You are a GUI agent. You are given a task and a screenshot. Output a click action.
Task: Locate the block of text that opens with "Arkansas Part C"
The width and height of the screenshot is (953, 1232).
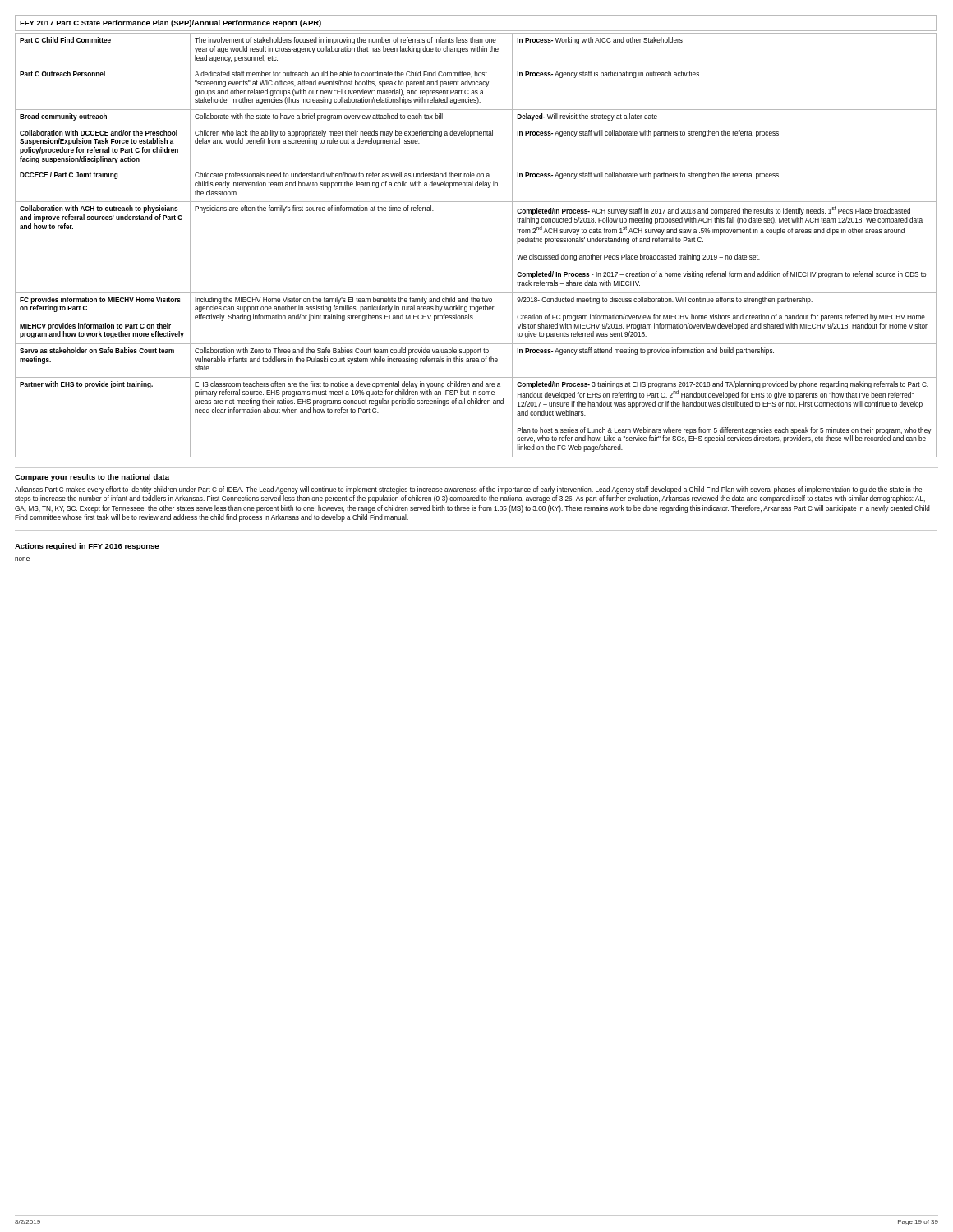(x=472, y=504)
